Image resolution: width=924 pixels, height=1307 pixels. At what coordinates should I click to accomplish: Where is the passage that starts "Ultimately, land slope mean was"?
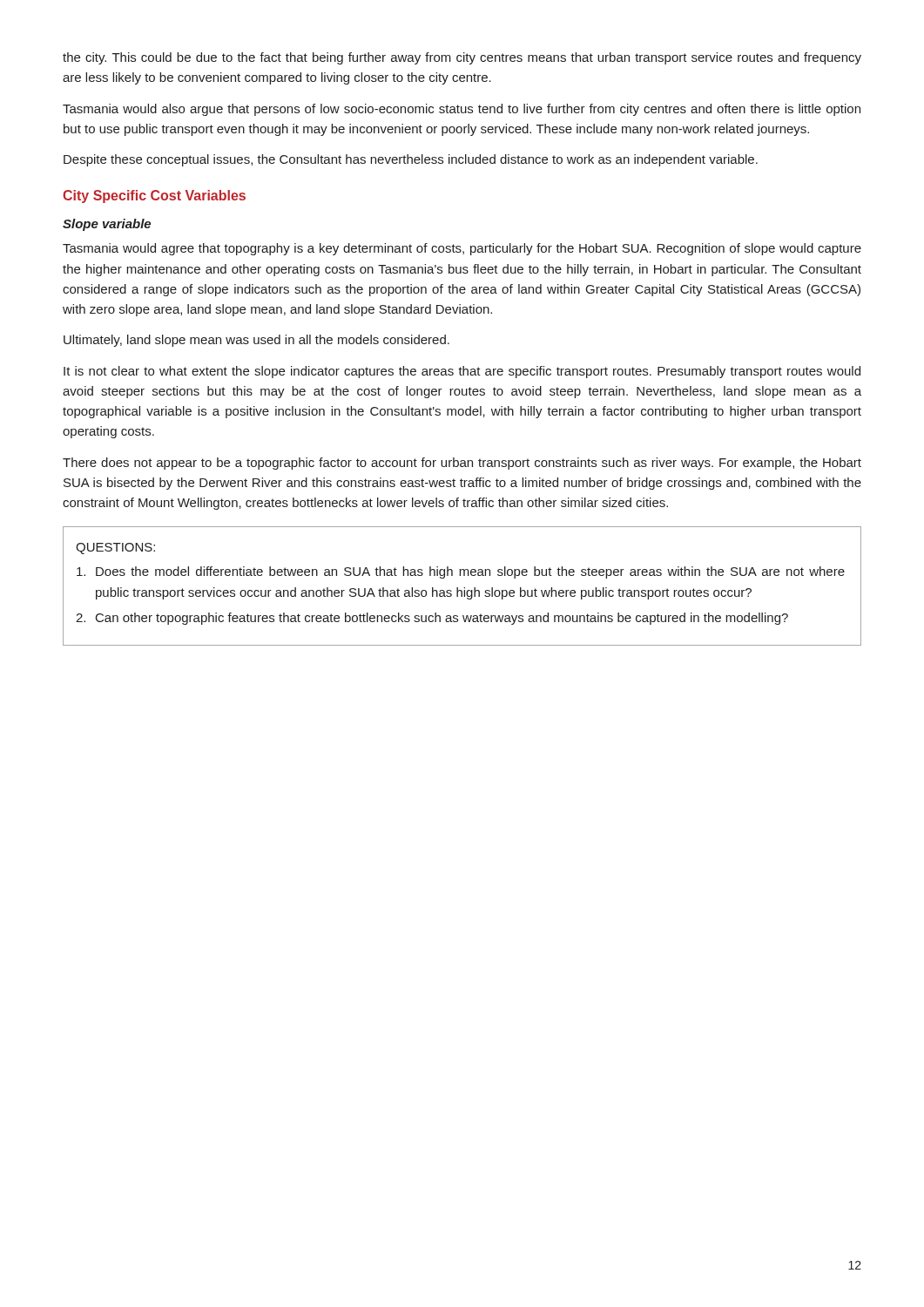point(256,340)
